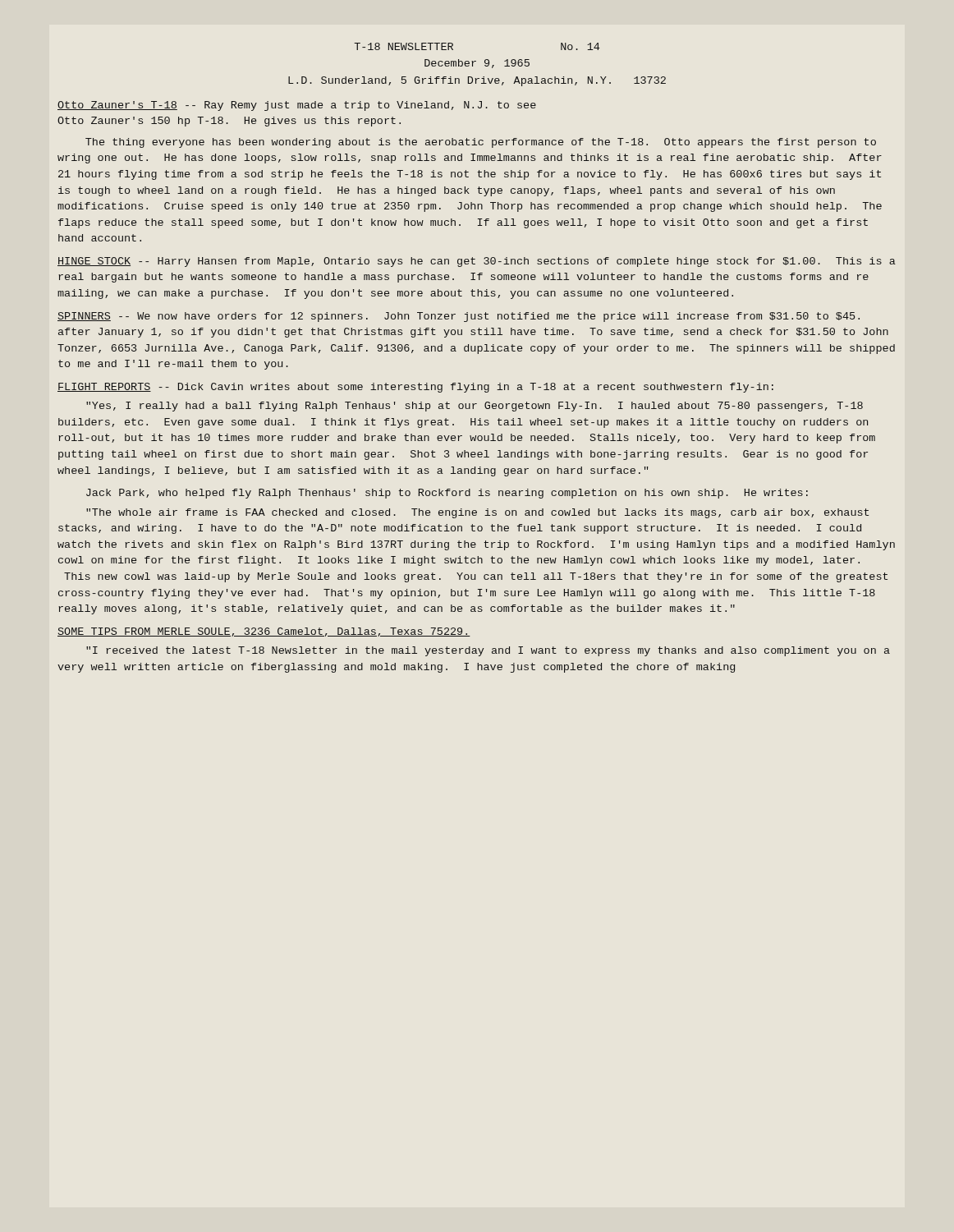The width and height of the screenshot is (954, 1232).
Task: Click on the text block starting "SPINNERS -- We now have"
Action: click(476, 340)
